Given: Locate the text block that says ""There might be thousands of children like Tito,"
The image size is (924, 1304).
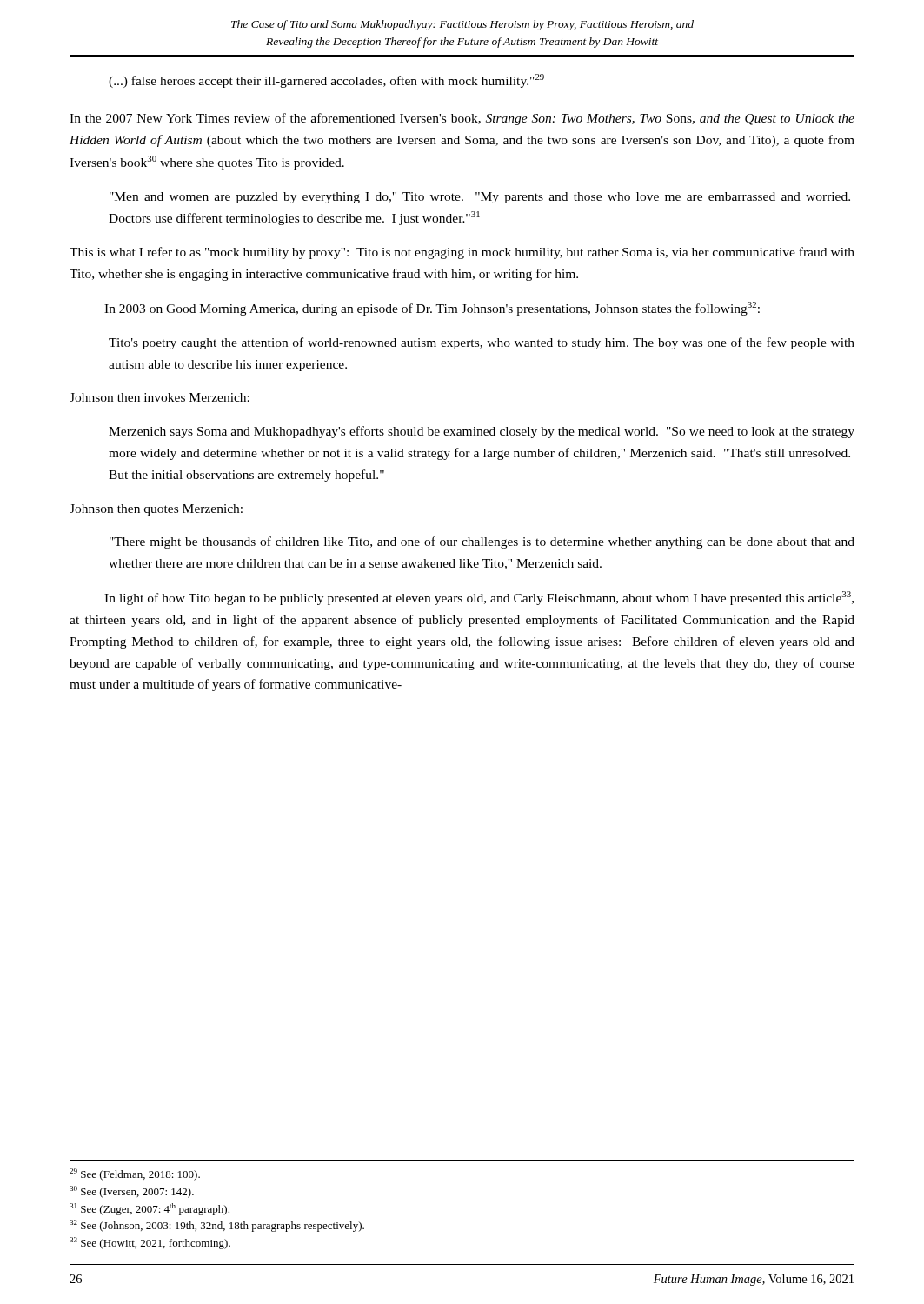Looking at the screenshot, I should click(482, 552).
